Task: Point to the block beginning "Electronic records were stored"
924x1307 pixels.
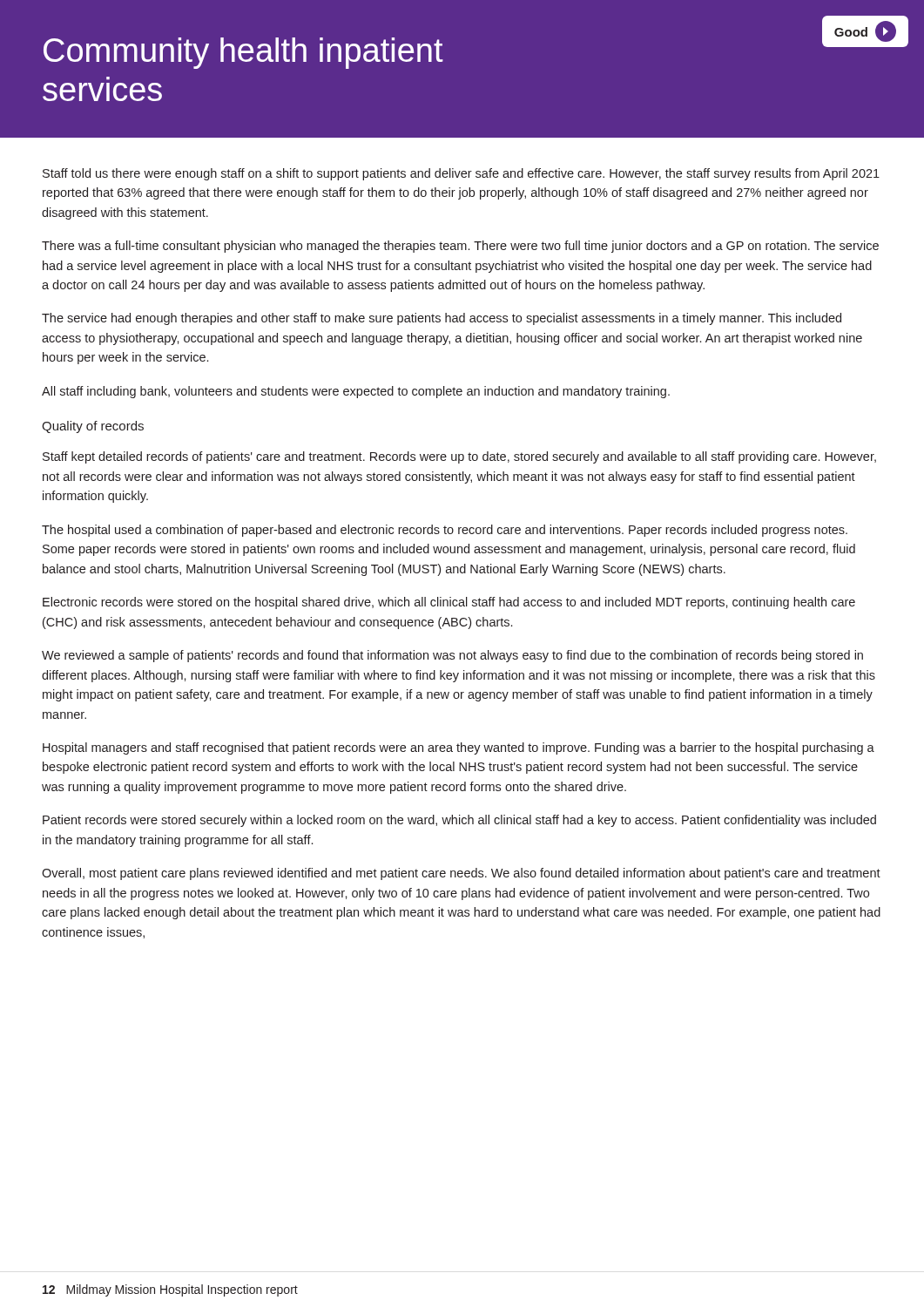Action: 449,612
